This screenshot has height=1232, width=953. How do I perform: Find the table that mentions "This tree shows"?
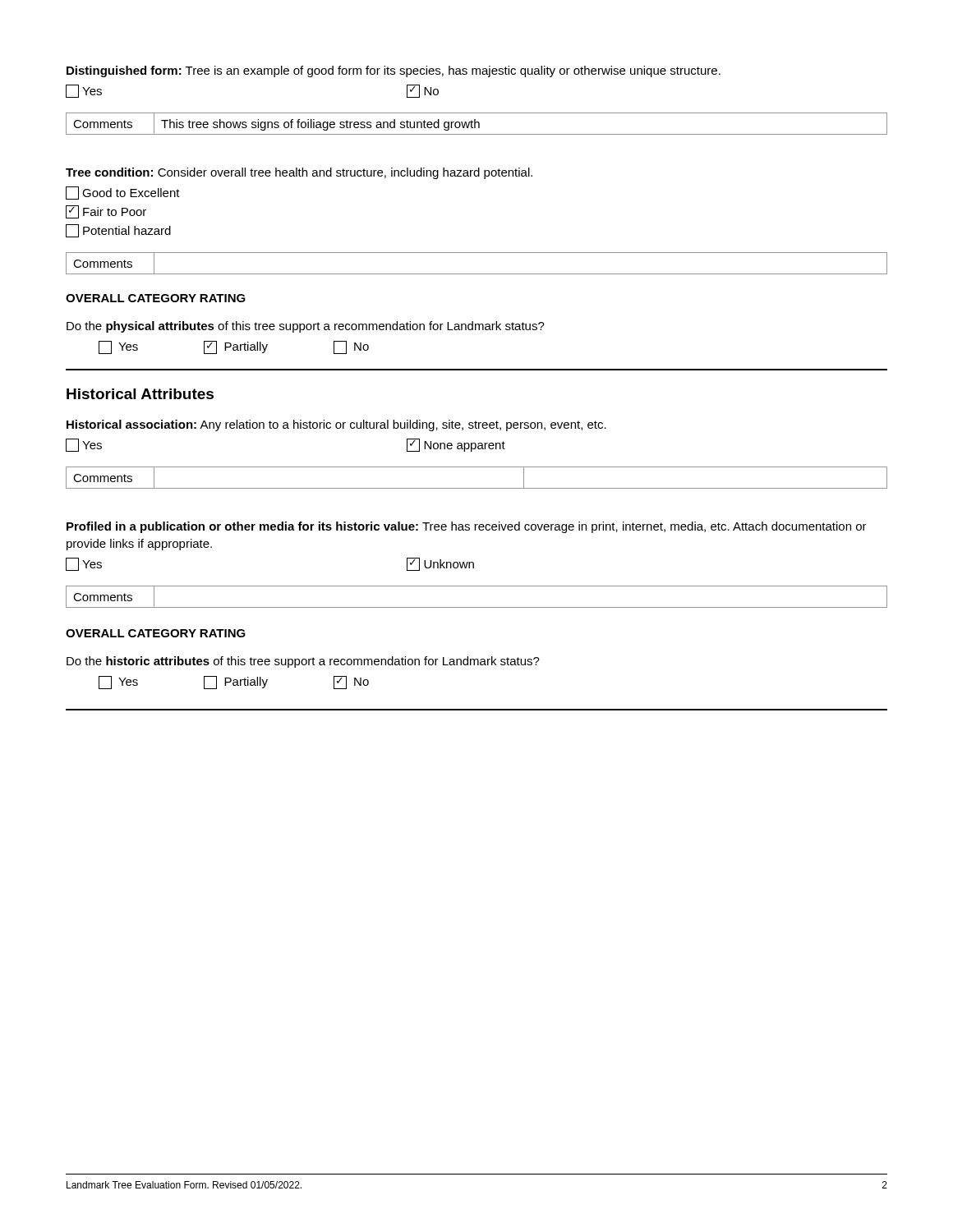pyautogui.click(x=476, y=124)
